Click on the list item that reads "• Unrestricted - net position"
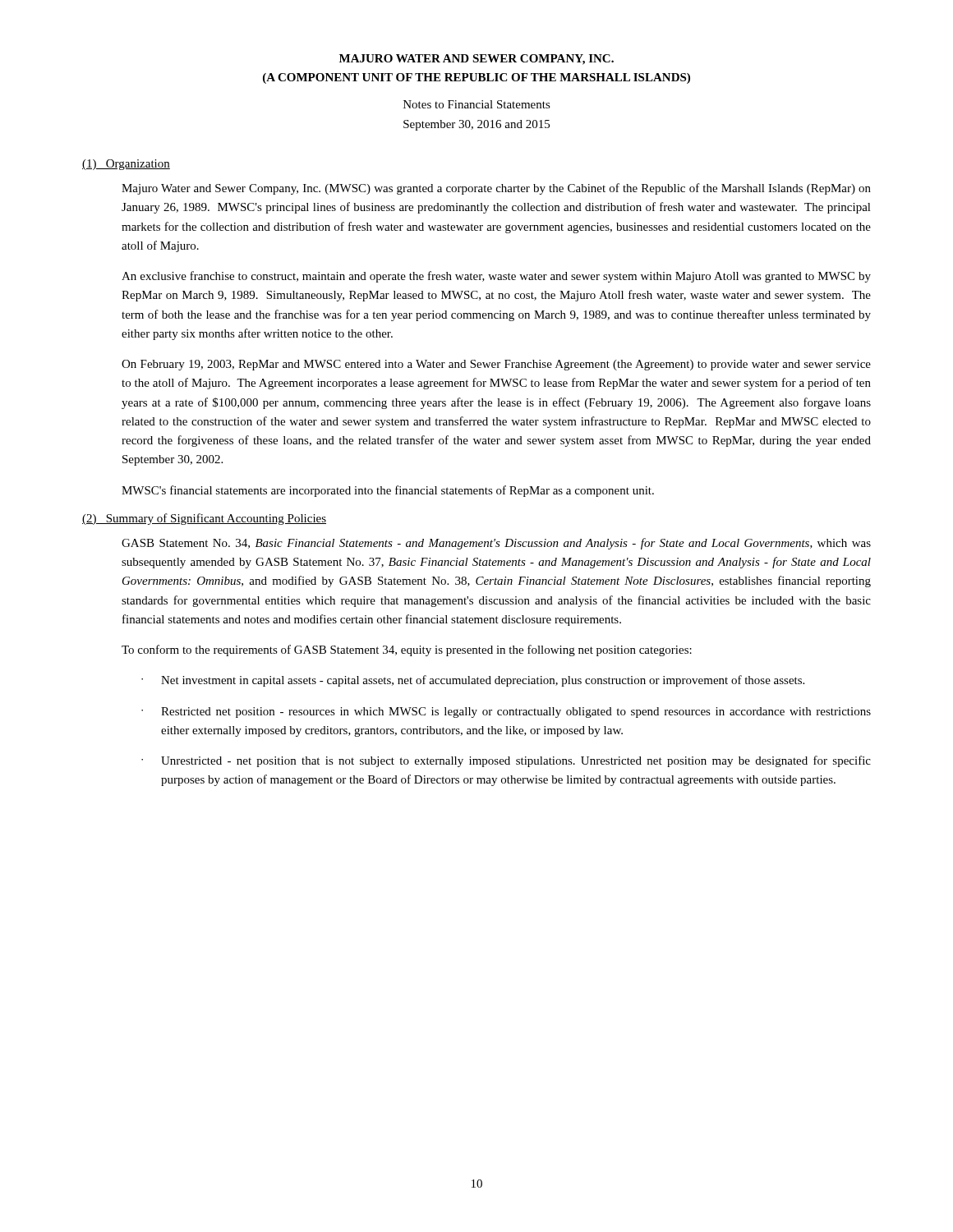953x1232 pixels. coord(506,771)
